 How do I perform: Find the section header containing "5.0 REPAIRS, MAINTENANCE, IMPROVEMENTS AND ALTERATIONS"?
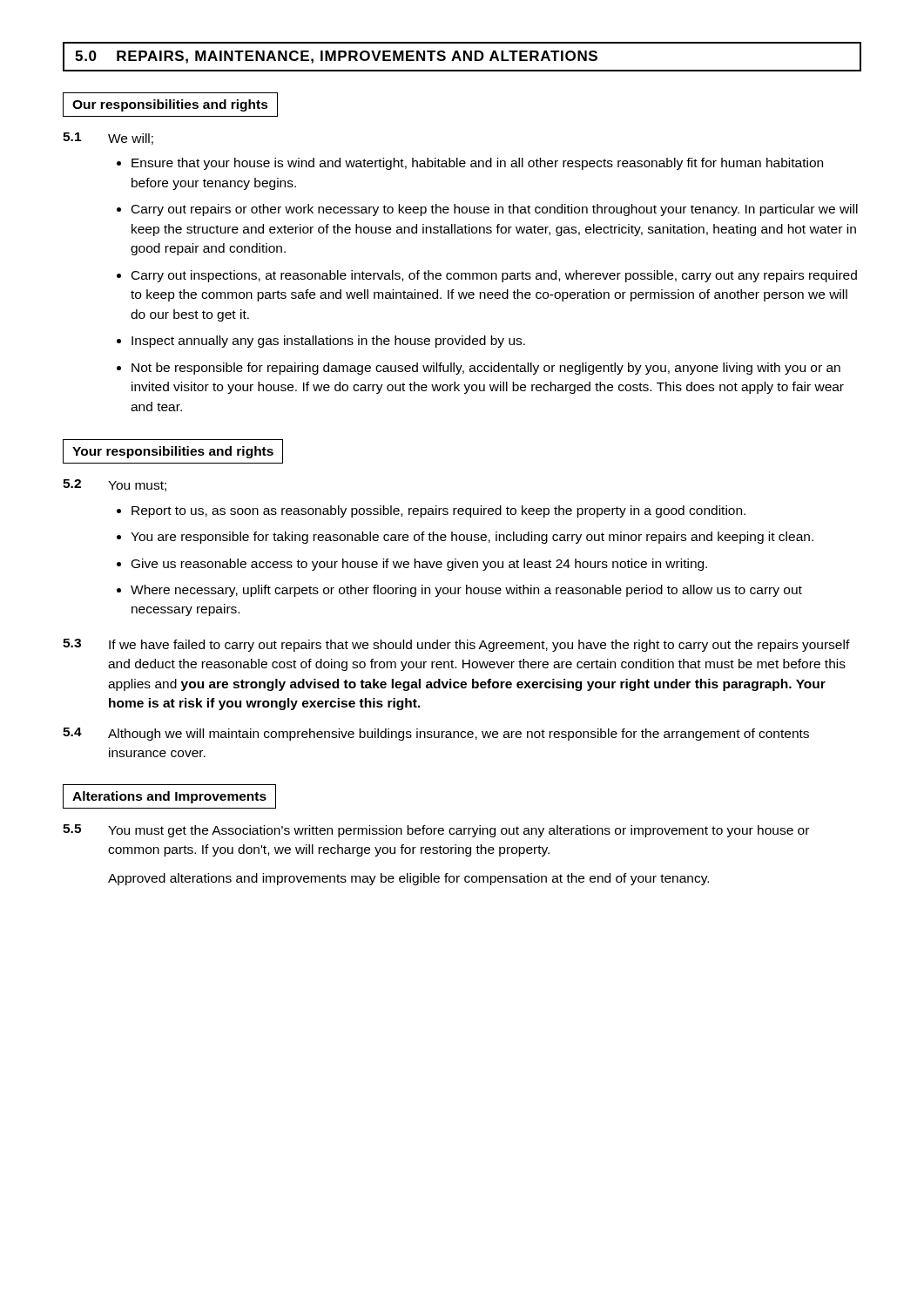point(337,57)
